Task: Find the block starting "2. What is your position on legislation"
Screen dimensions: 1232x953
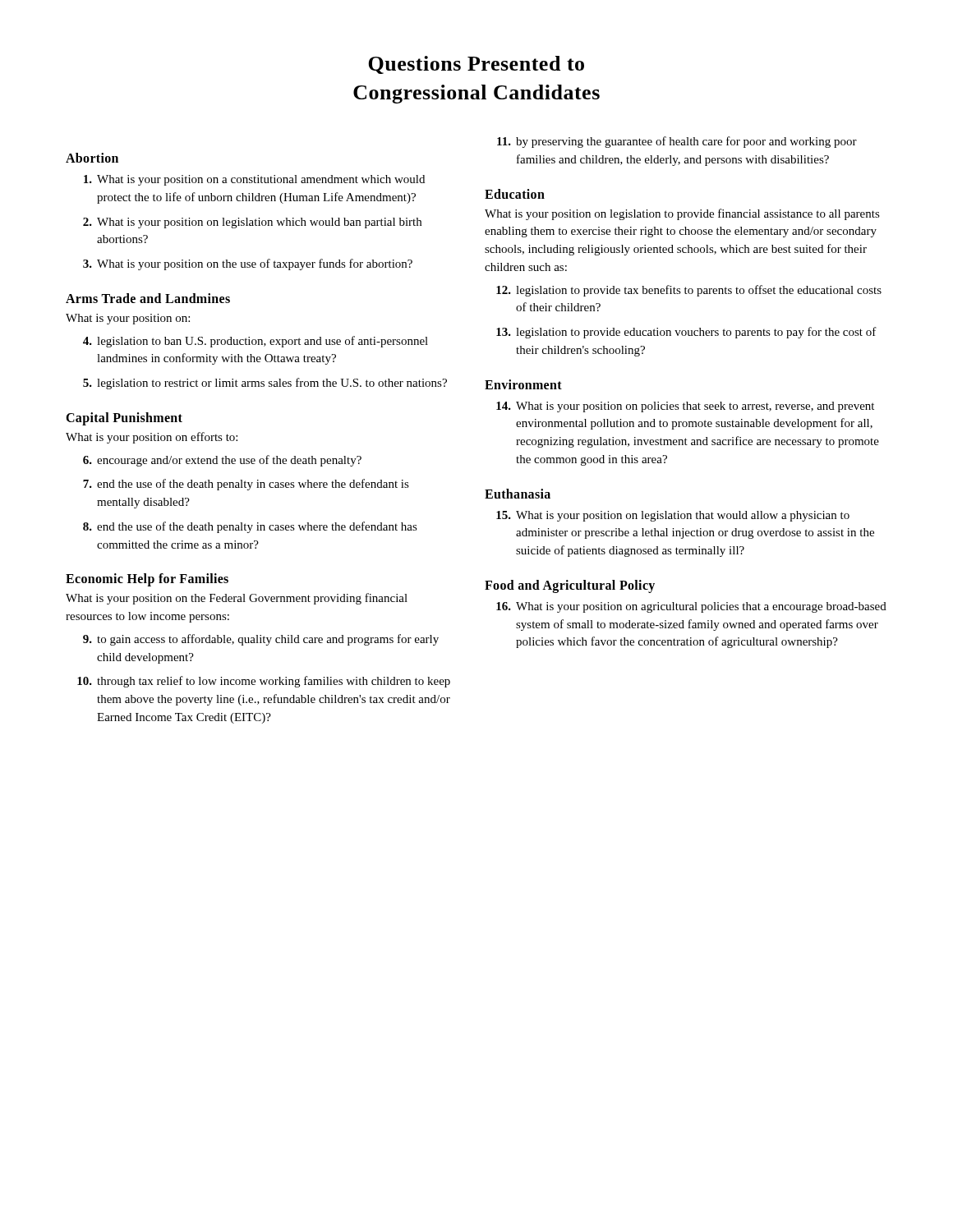Action: tap(259, 231)
